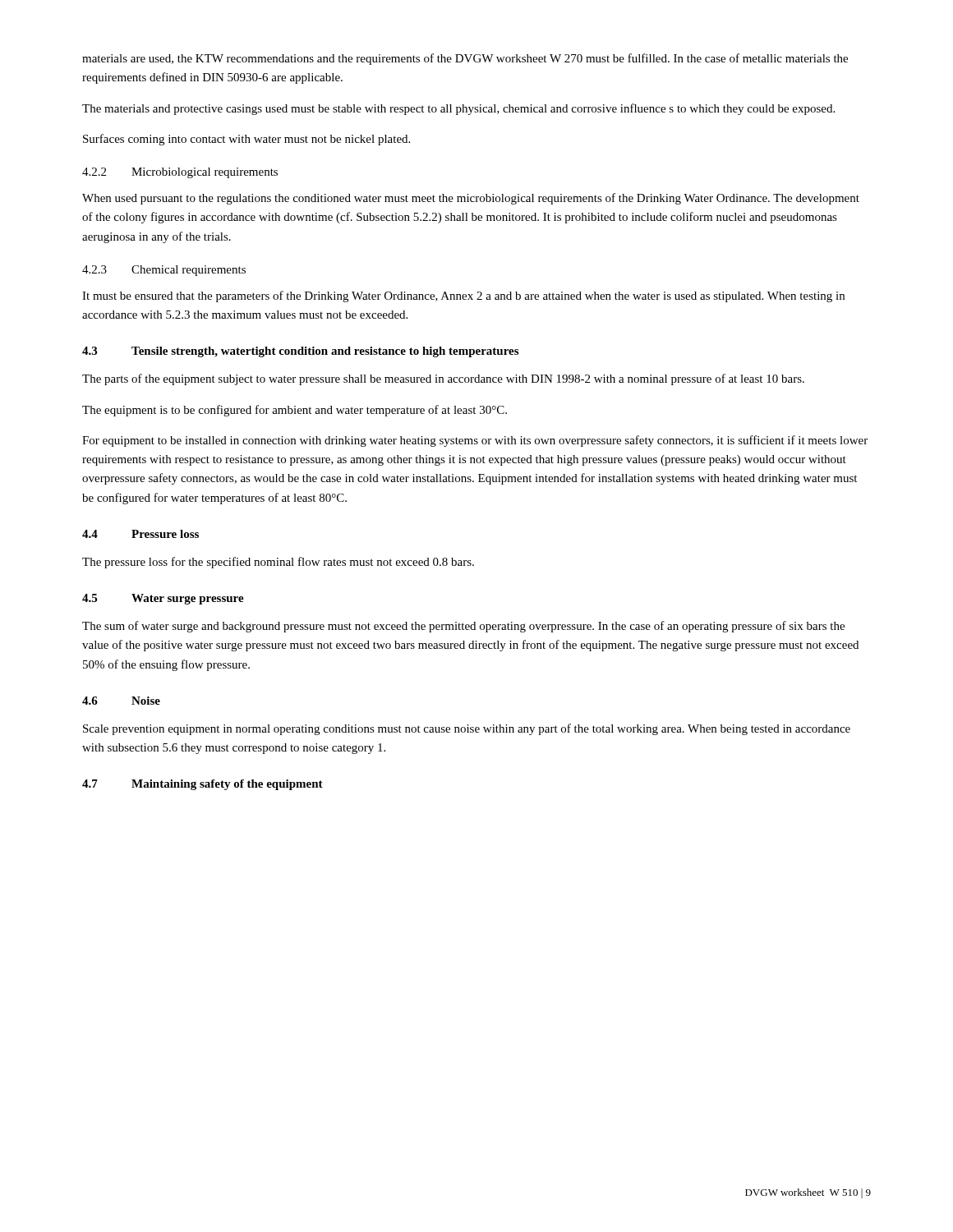
Task: Point to the text block starting "For equipment to be installed in"
Action: (475, 469)
